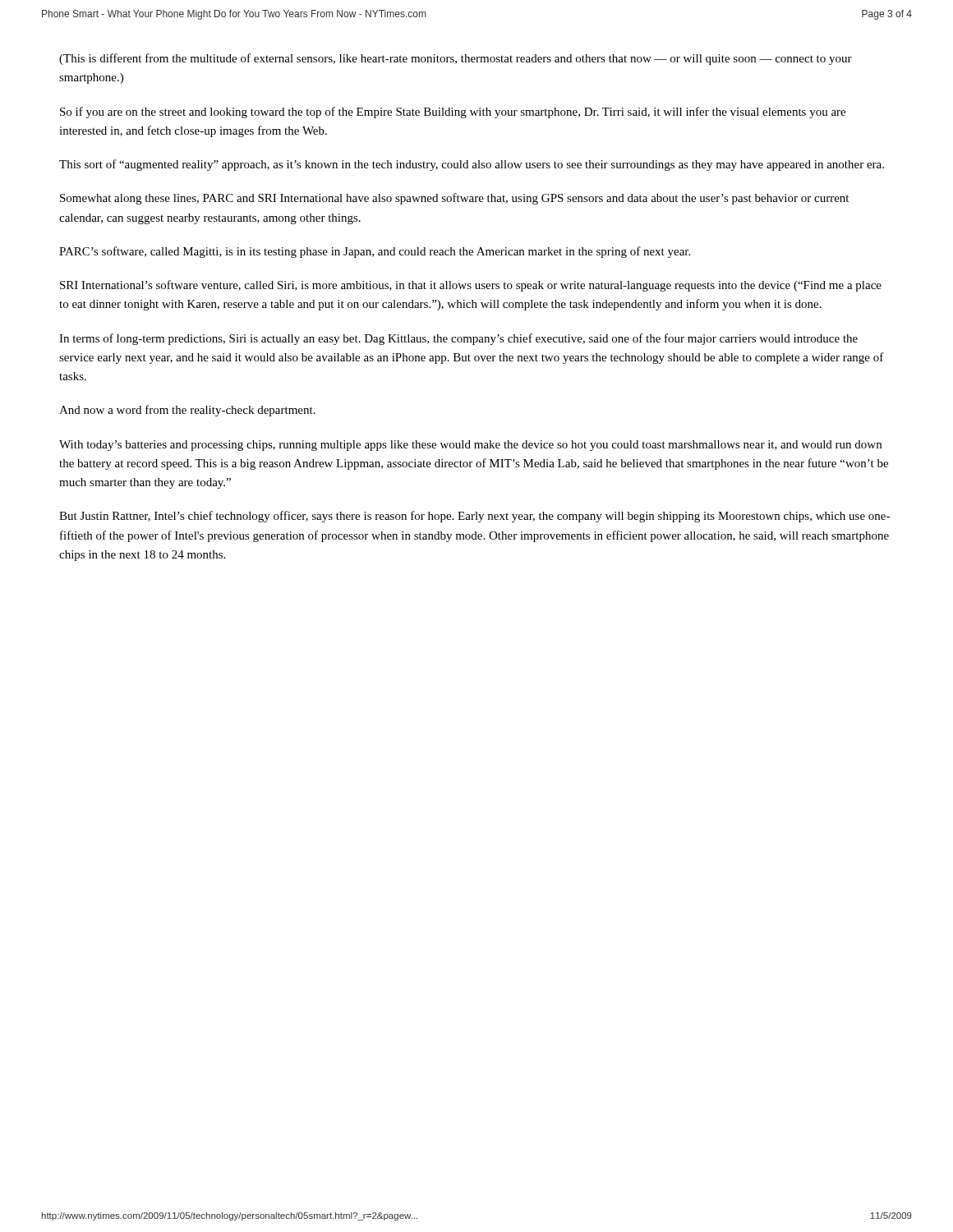Point to the passage starting "PARC’s software, called Magitti,"
953x1232 pixels.
pos(375,251)
